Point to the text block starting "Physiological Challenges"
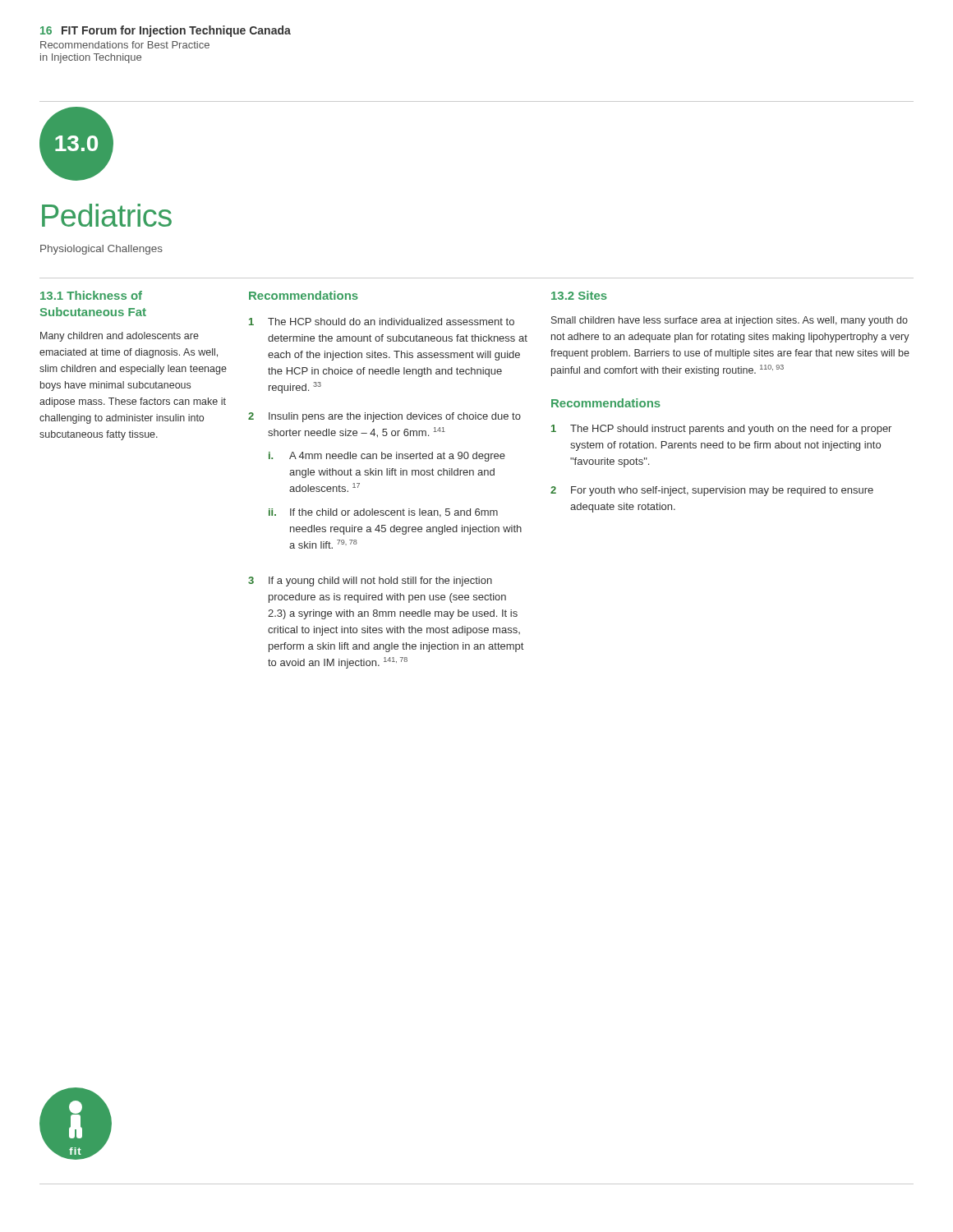 pyautogui.click(x=101, y=248)
